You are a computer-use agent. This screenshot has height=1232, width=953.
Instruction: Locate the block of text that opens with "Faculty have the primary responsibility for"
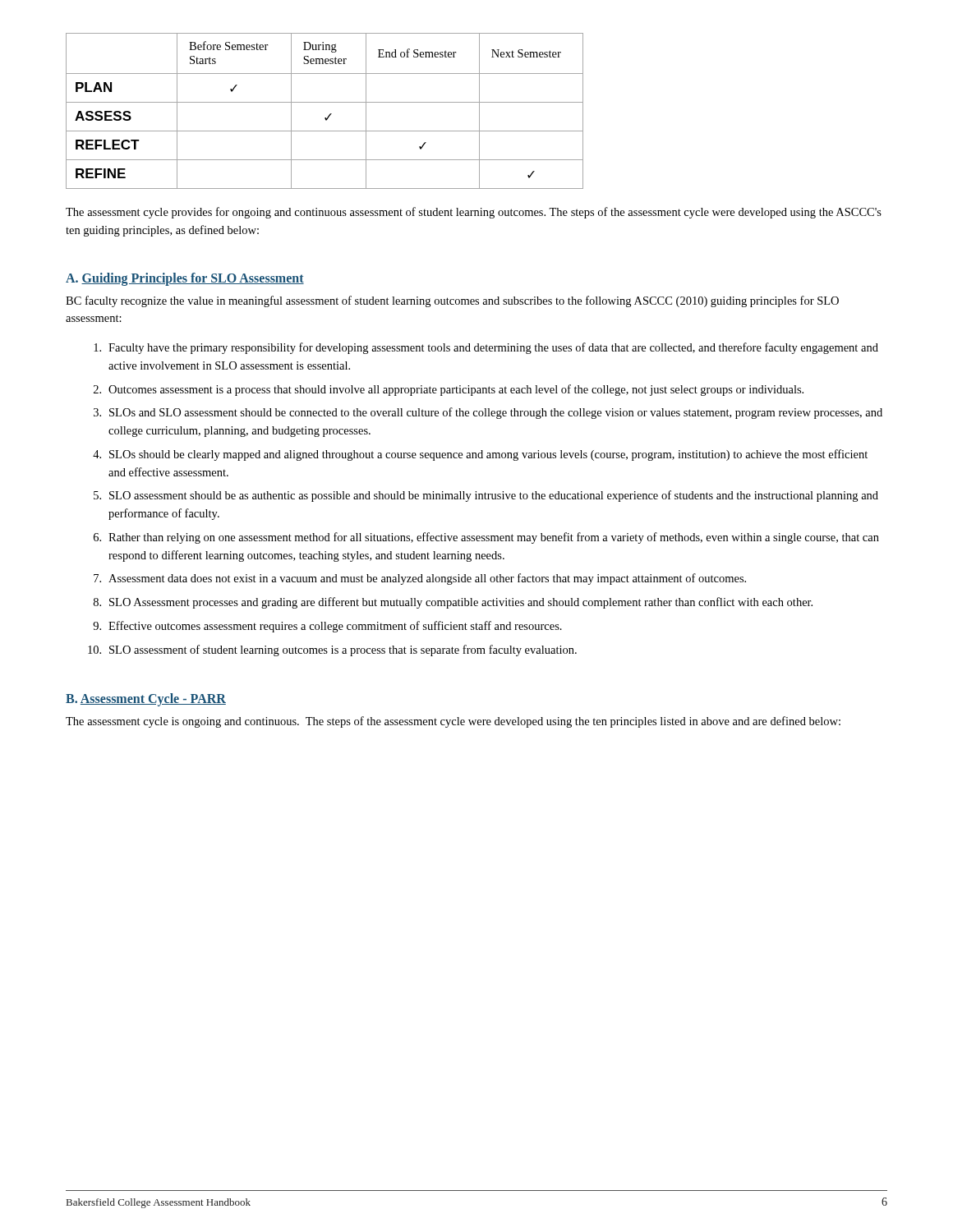click(485, 357)
